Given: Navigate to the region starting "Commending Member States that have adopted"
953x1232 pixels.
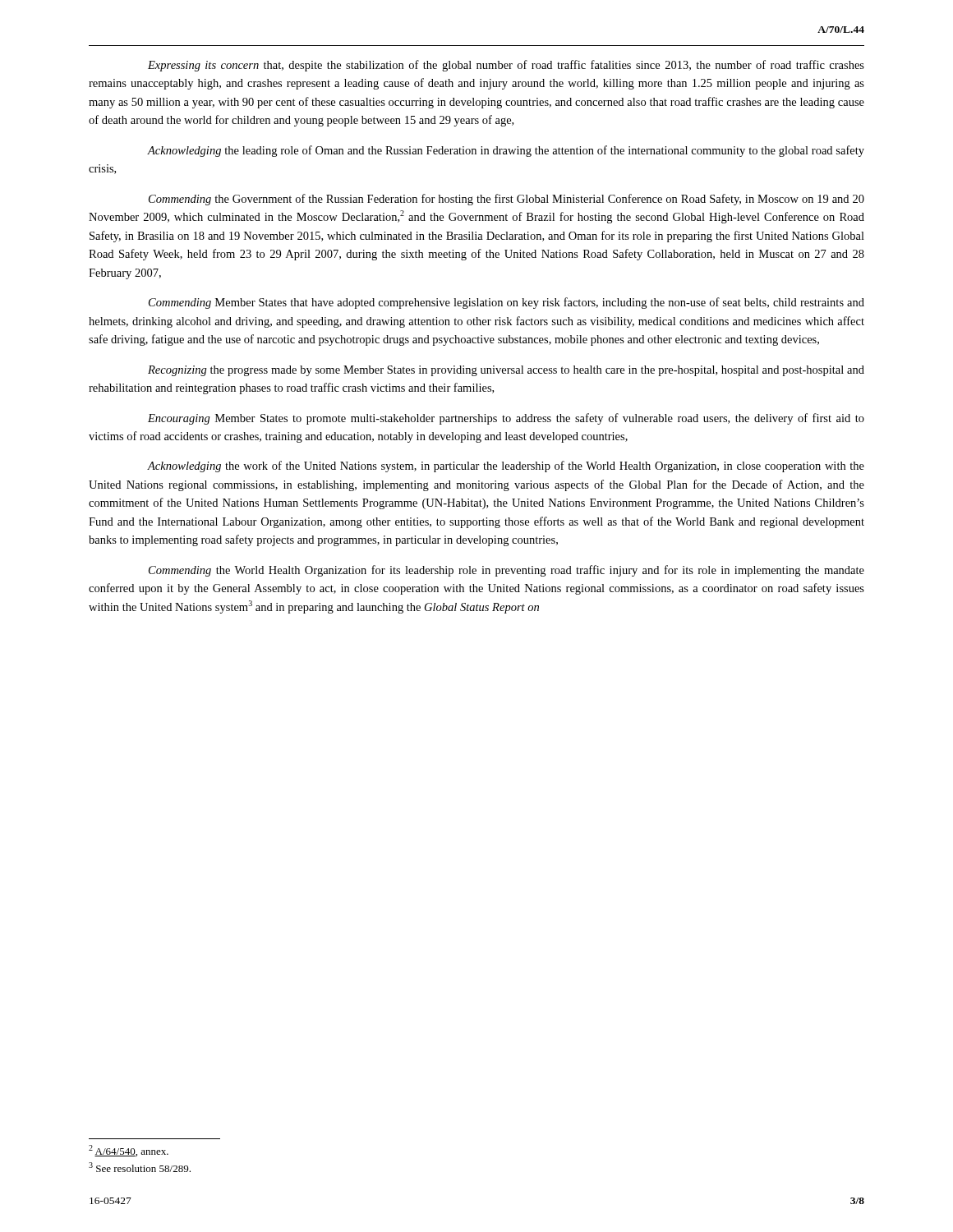Looking at the screenshot, I should (x=476, y=321).
